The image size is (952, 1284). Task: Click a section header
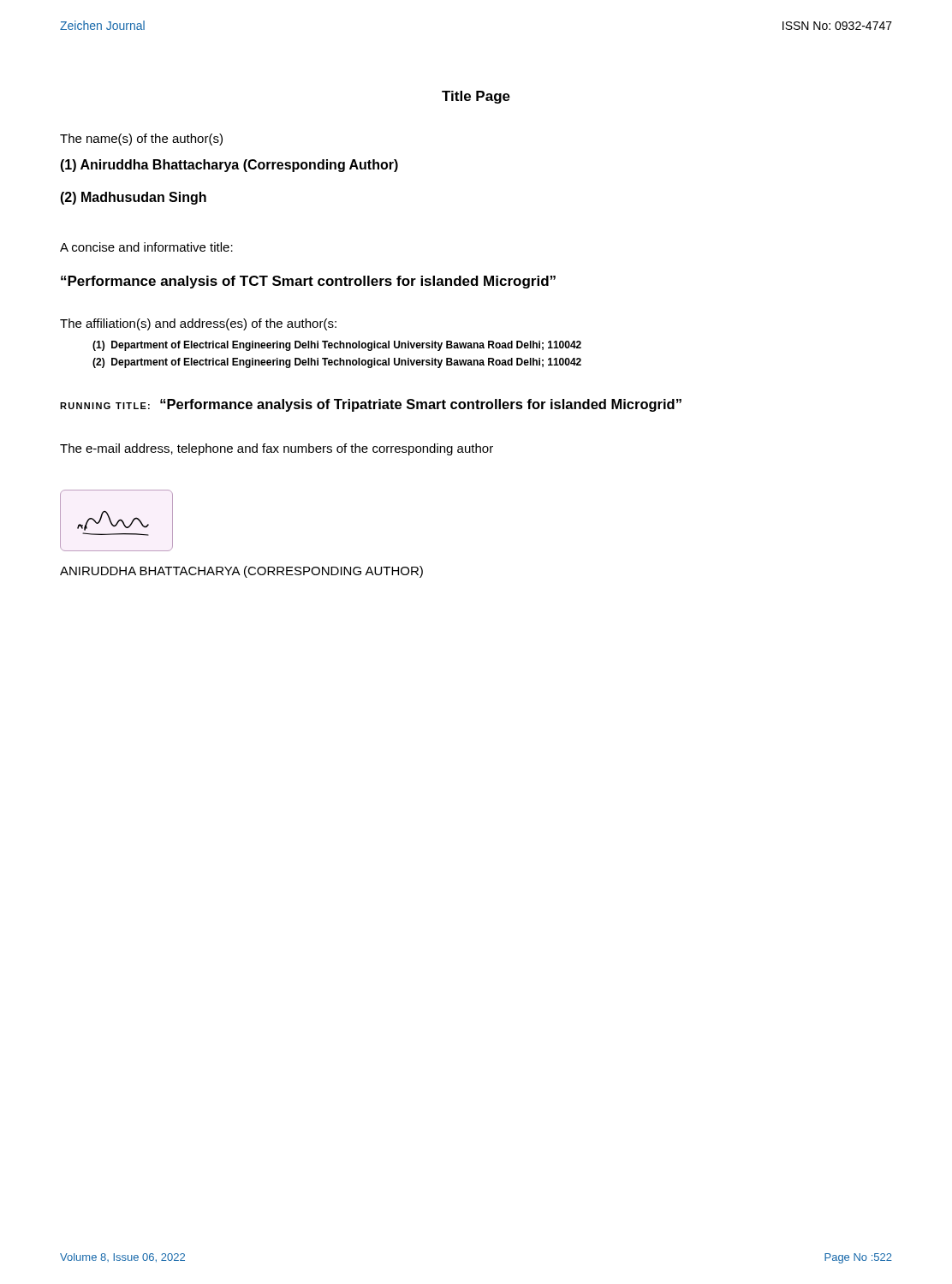(308, 281)
